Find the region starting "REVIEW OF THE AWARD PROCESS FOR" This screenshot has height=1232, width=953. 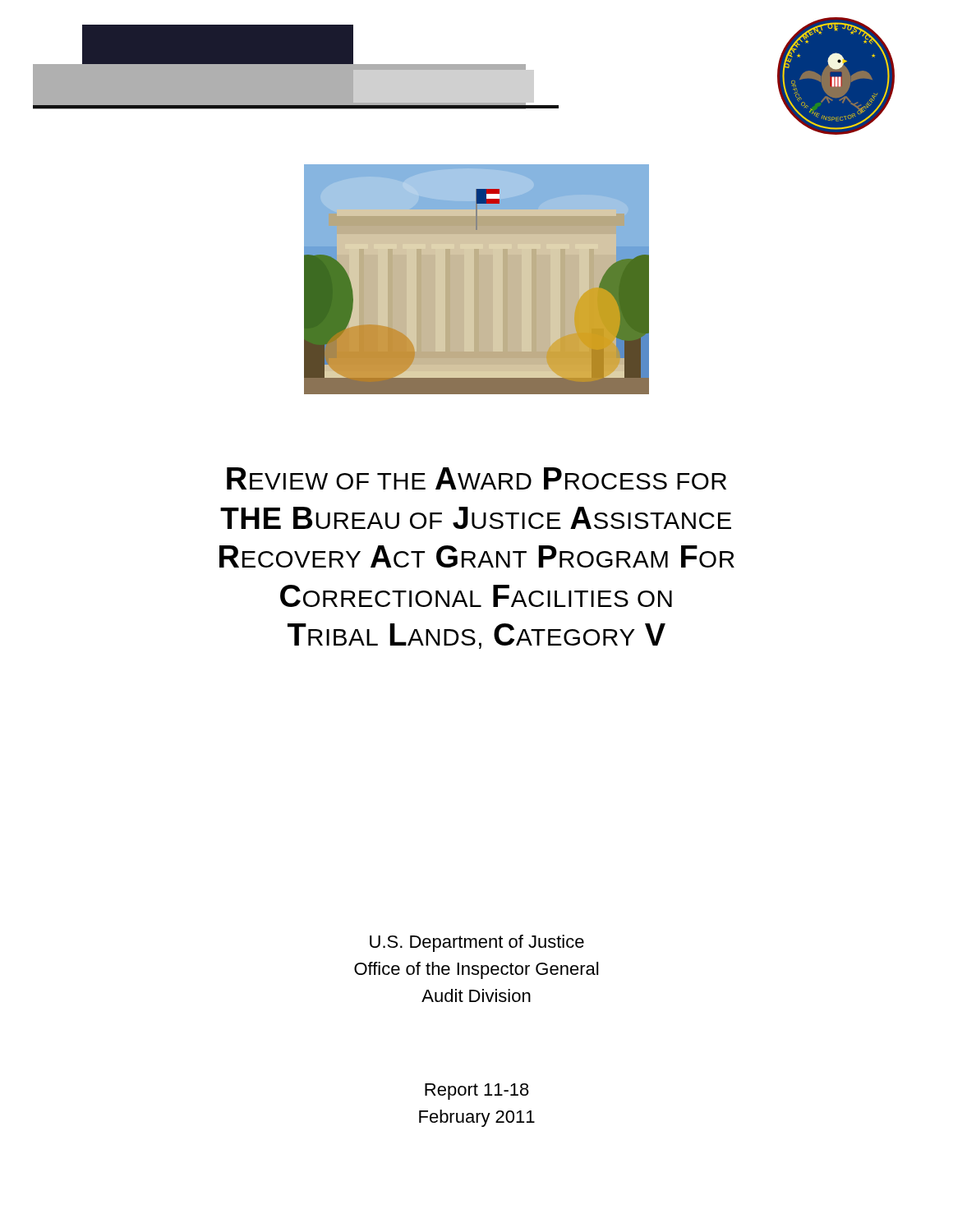[476, 557]
